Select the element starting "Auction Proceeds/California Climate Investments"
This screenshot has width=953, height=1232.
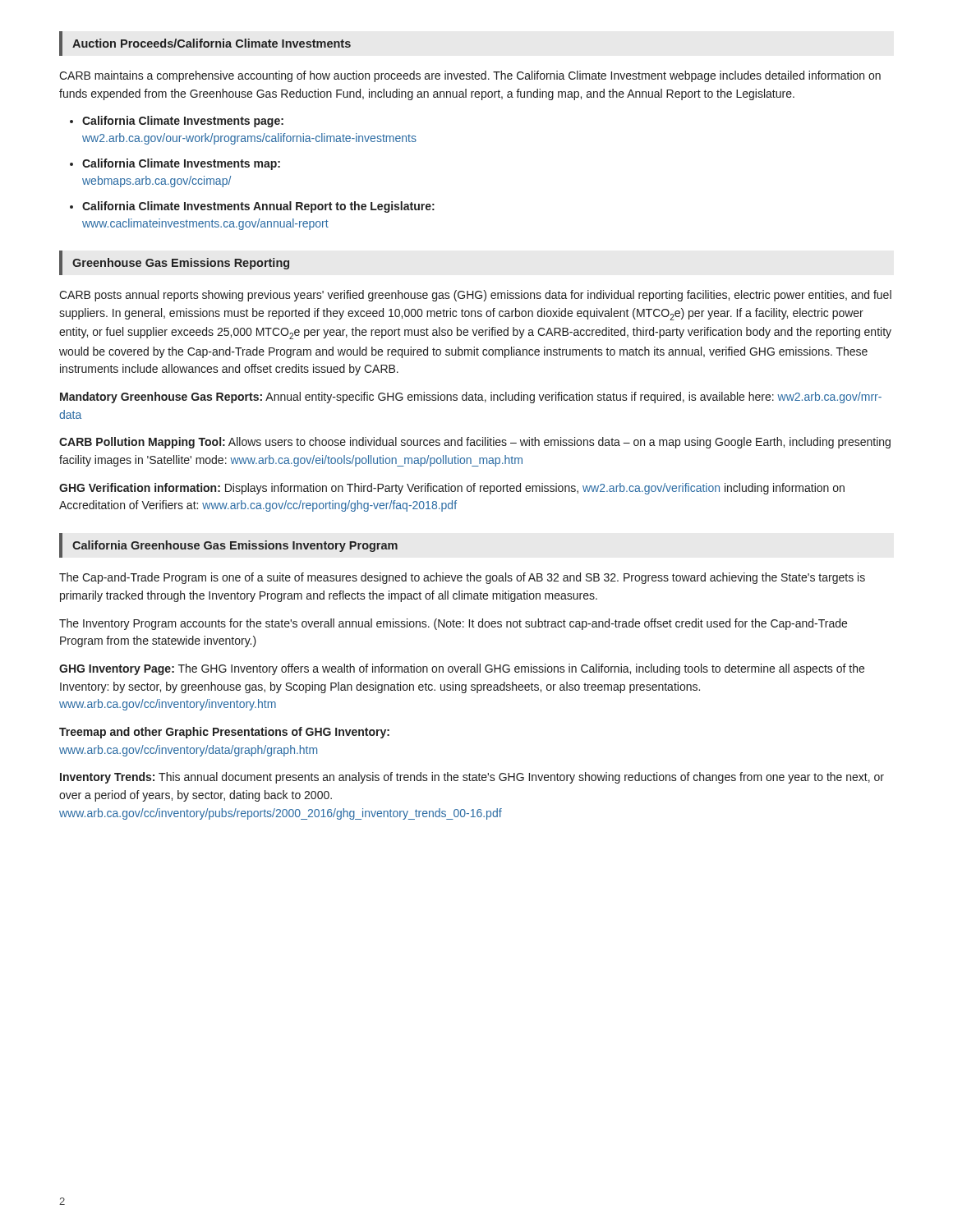click(x=212, y=44)
